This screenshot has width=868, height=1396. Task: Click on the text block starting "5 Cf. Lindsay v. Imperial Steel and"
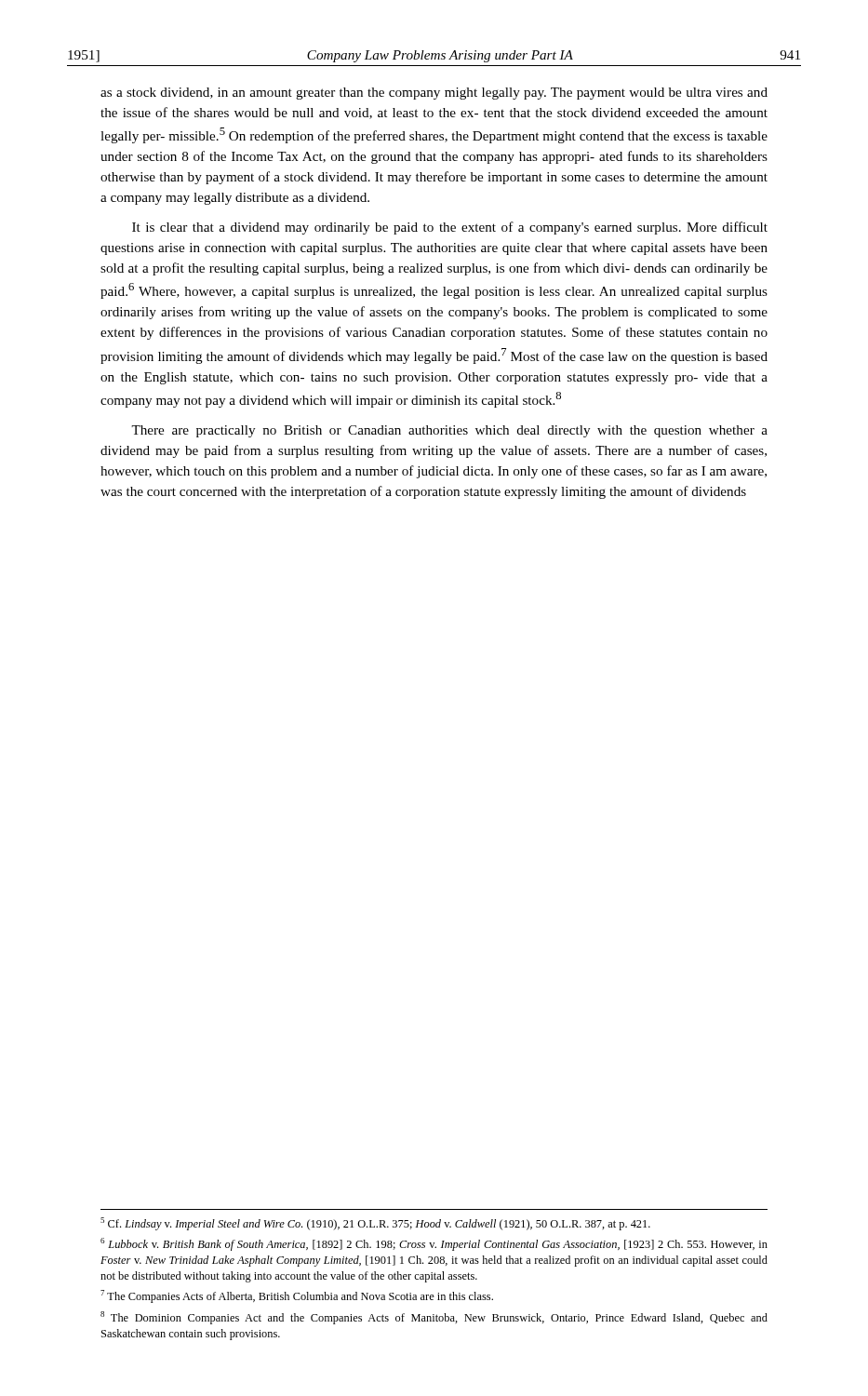[x=376, y=1223]
